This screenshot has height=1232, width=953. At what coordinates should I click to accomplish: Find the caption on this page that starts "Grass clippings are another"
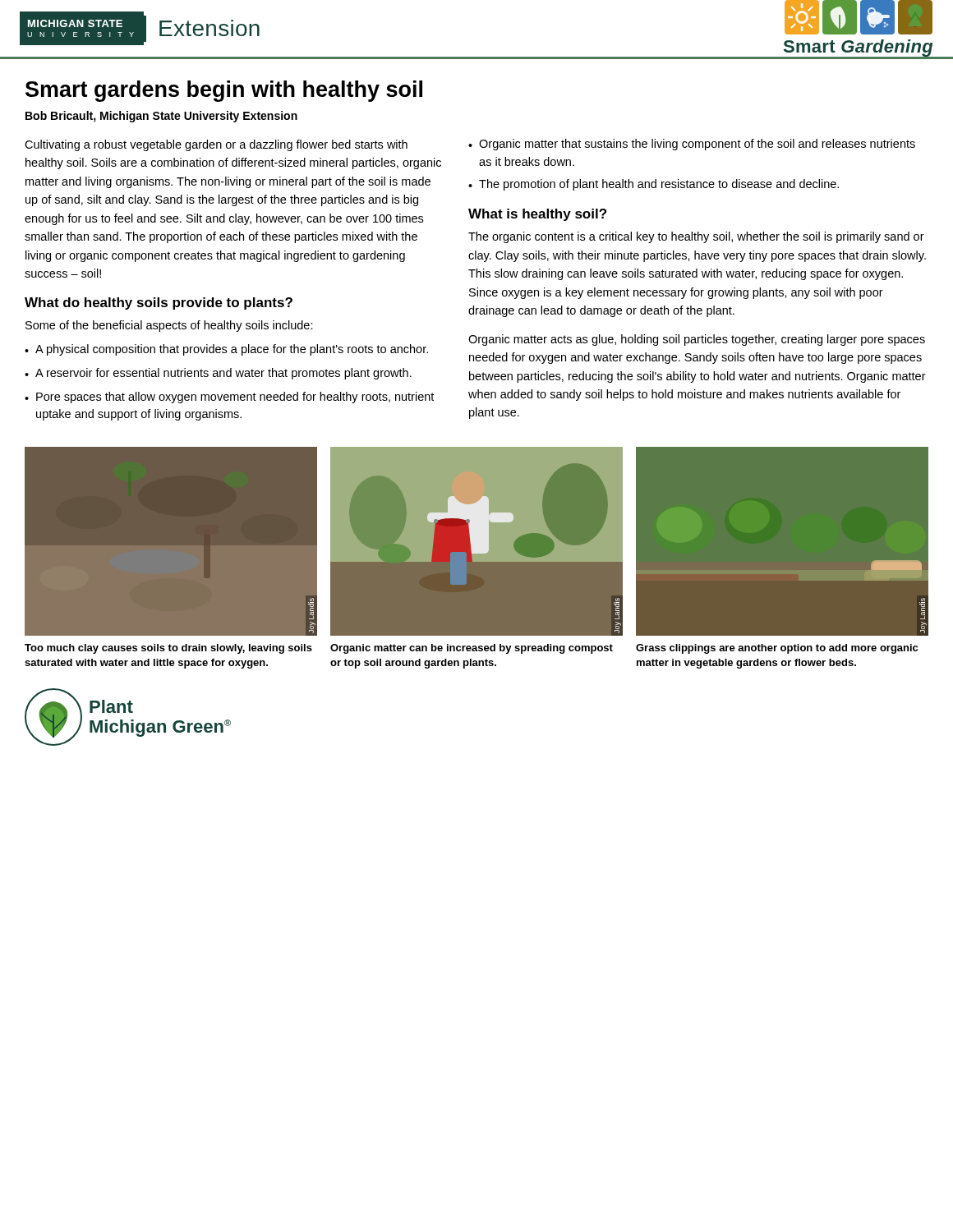click(777, 655)
